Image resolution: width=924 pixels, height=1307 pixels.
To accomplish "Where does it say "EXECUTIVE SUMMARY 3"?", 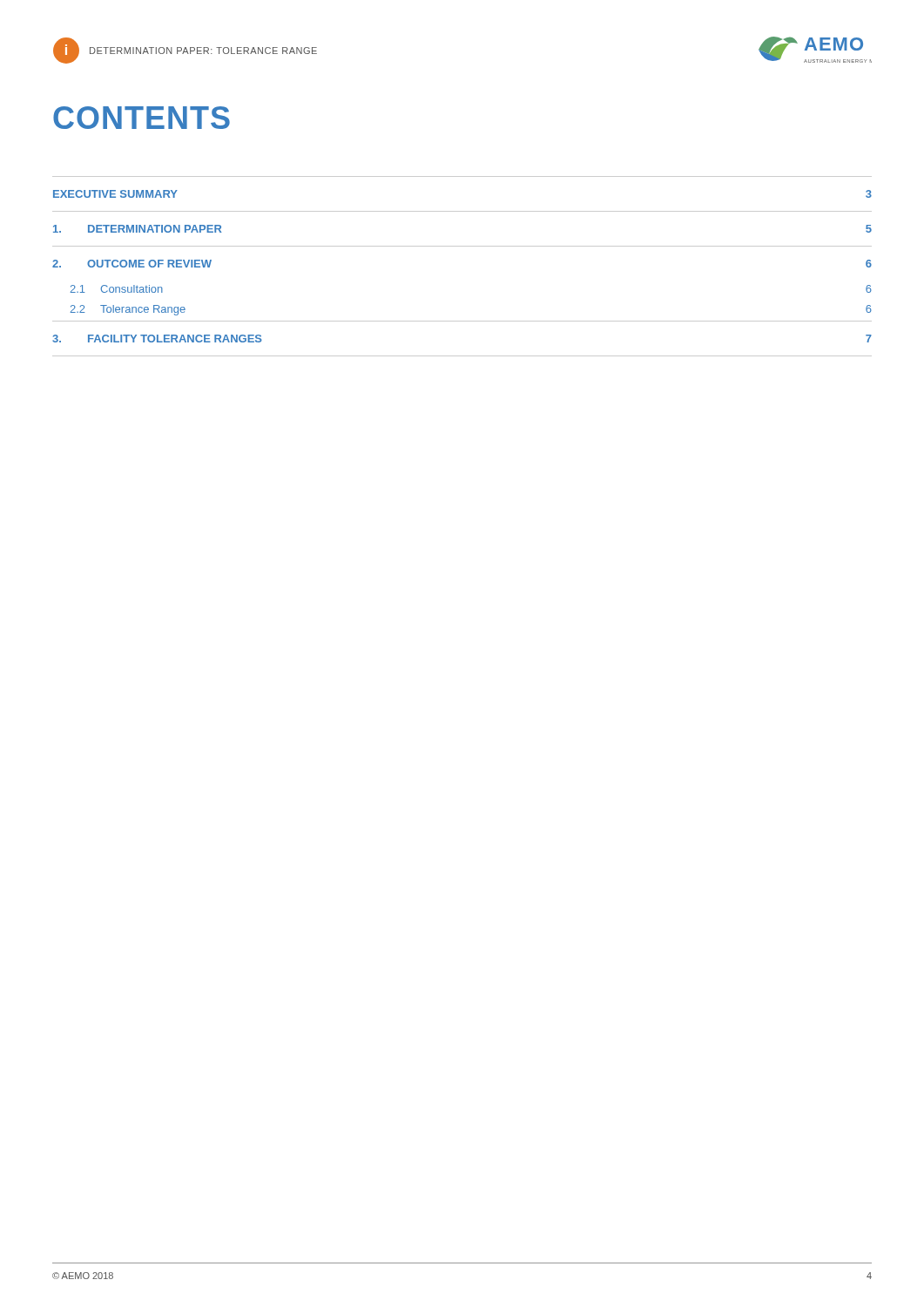I will (113, 194).
